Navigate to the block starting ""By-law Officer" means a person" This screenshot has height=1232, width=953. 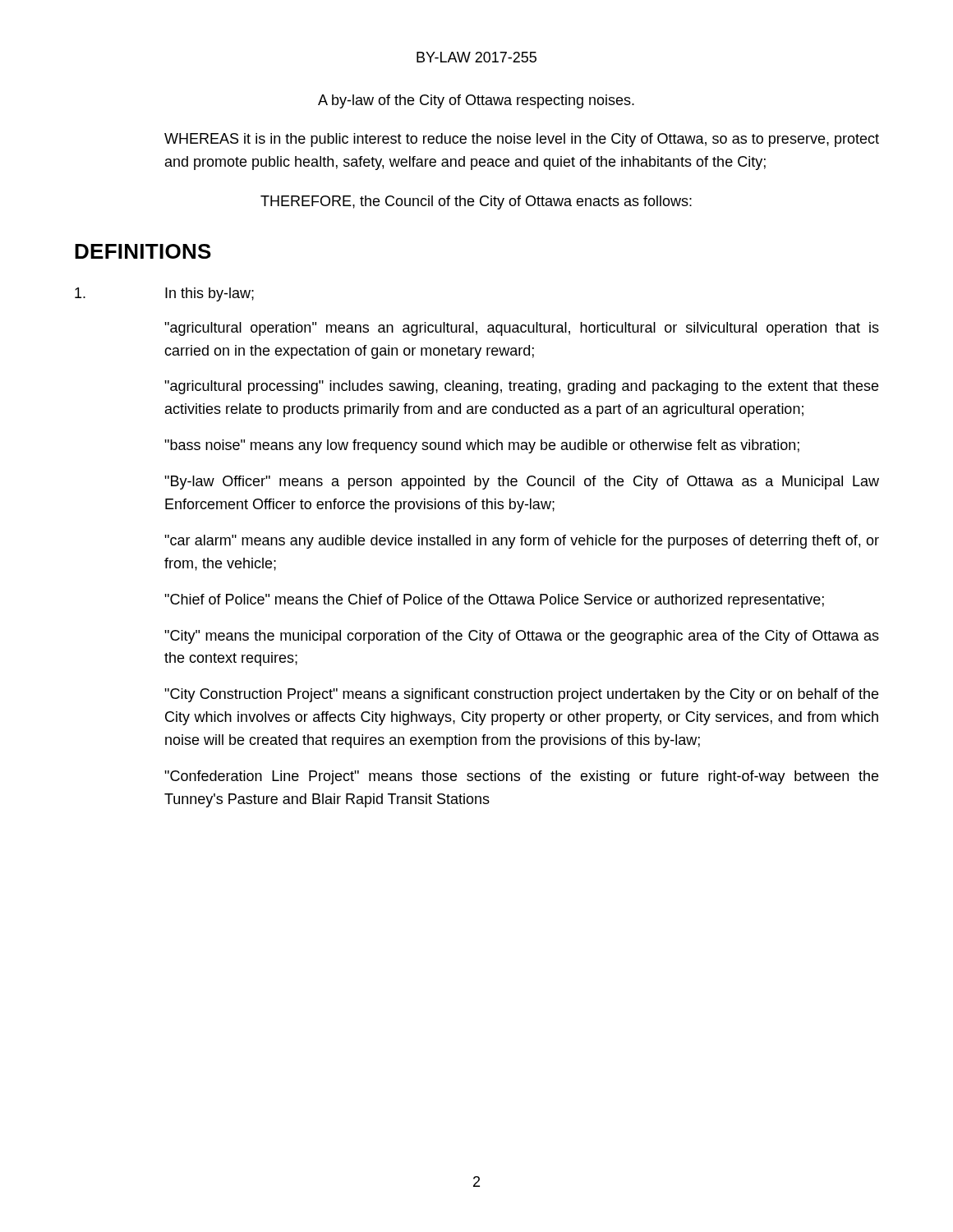click(522, 493)
